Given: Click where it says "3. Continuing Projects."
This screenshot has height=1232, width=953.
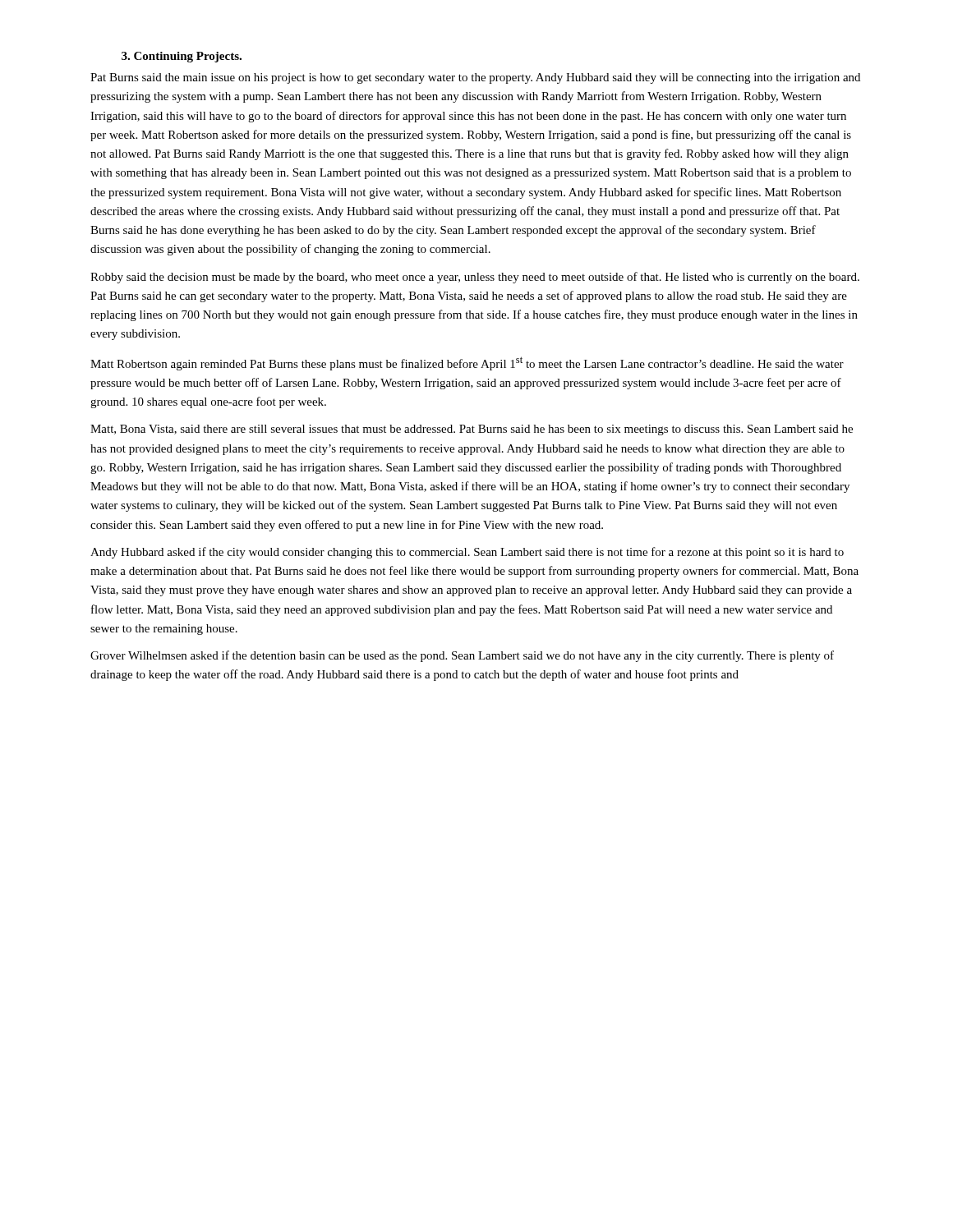Looking at the screenshot, I should [182, 56].
